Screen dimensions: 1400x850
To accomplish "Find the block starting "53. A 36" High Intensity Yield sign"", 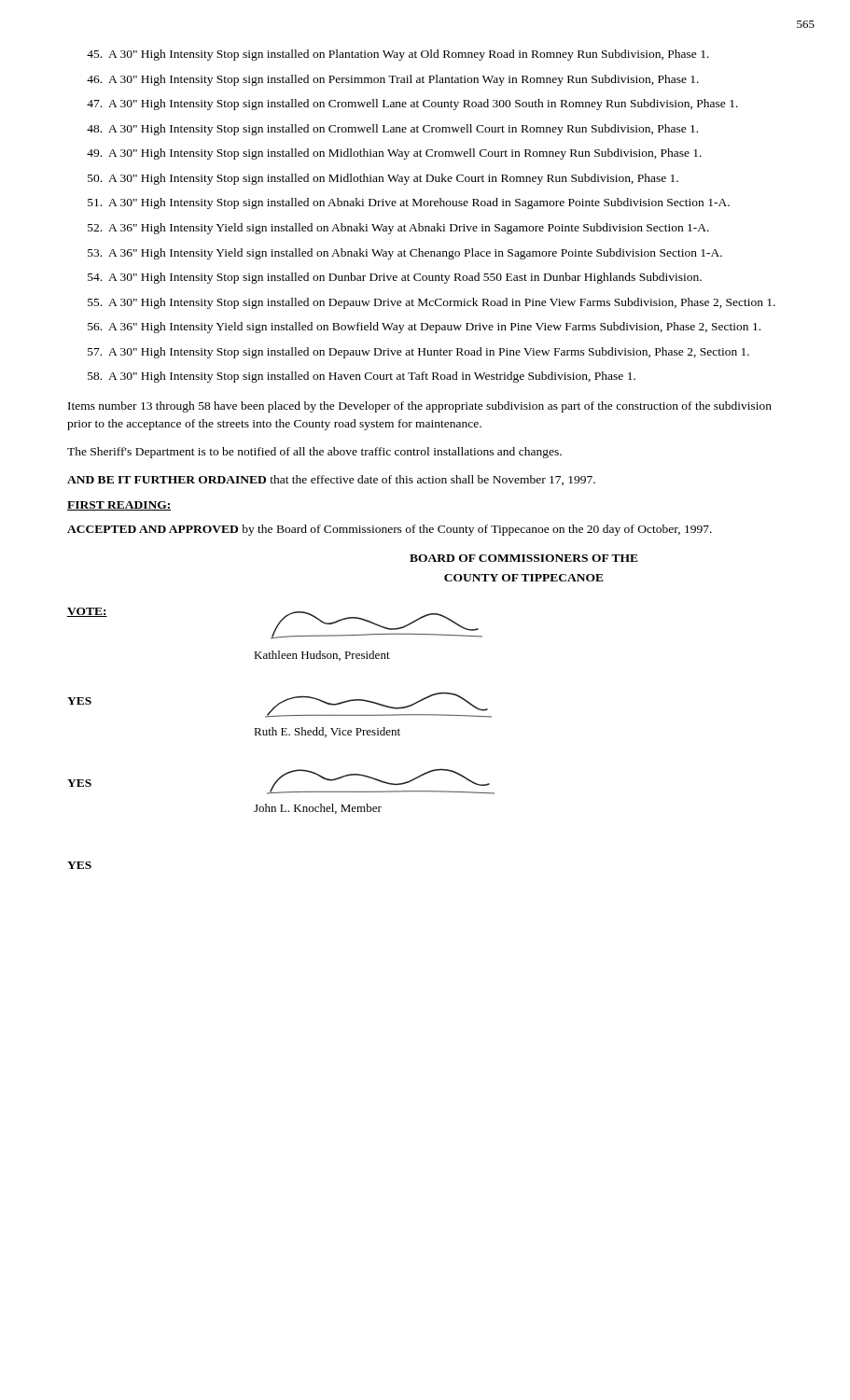I will point(431,252).
